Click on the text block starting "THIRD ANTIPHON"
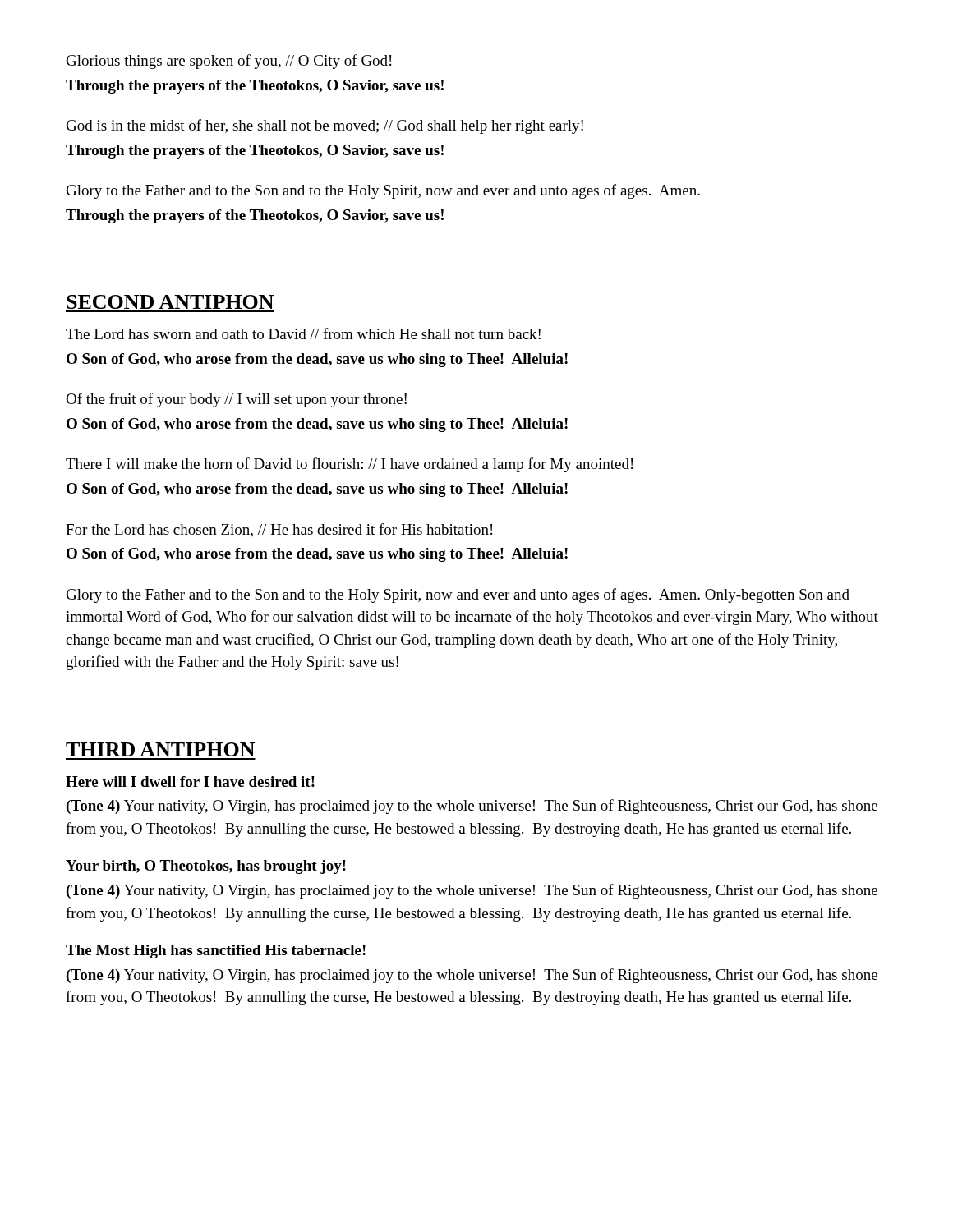The width and height of the screenshot is (953, 1232). 160,750
